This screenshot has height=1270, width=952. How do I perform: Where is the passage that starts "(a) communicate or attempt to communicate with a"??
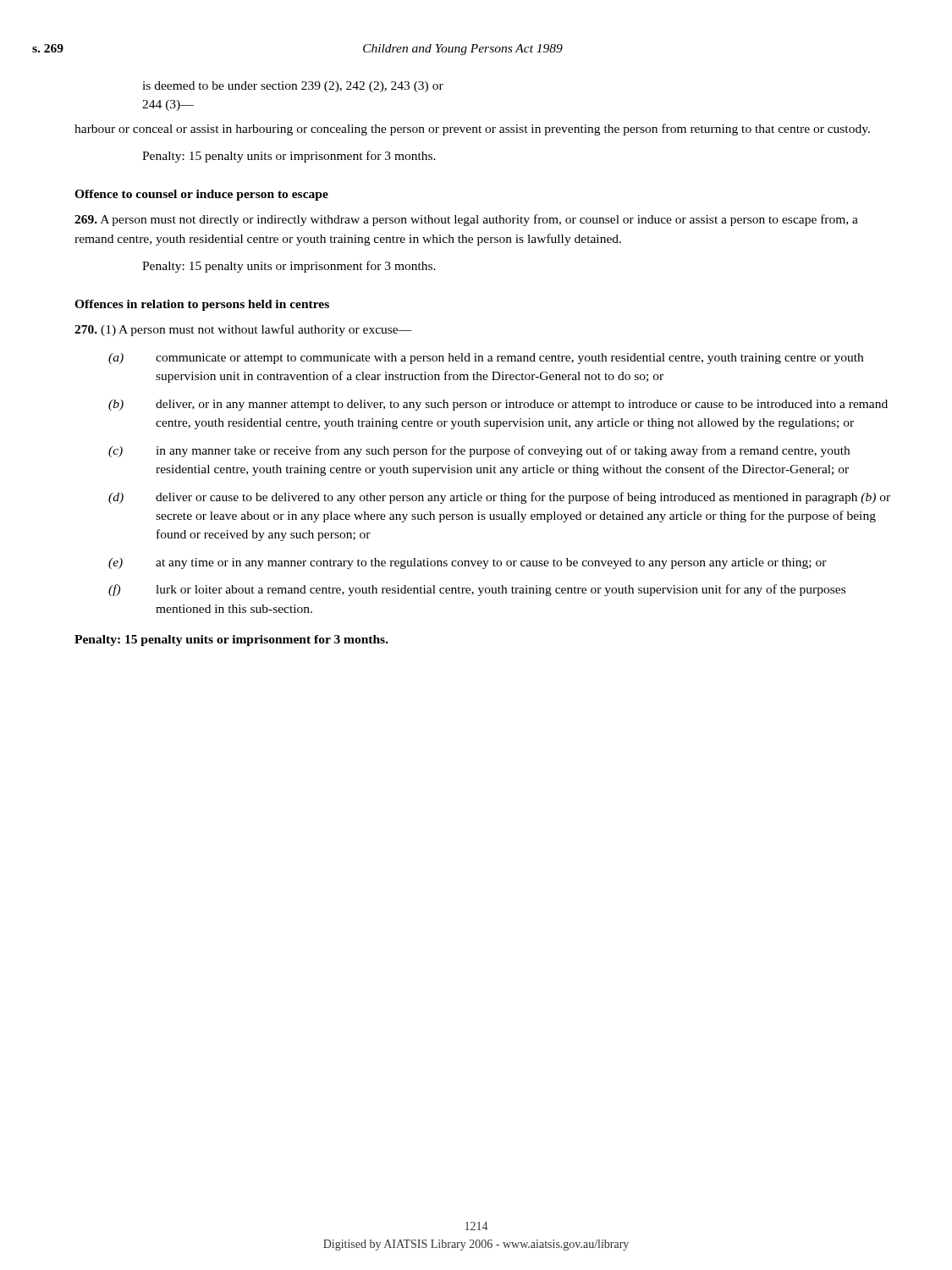pyautogui.click(x=501, y=367)
